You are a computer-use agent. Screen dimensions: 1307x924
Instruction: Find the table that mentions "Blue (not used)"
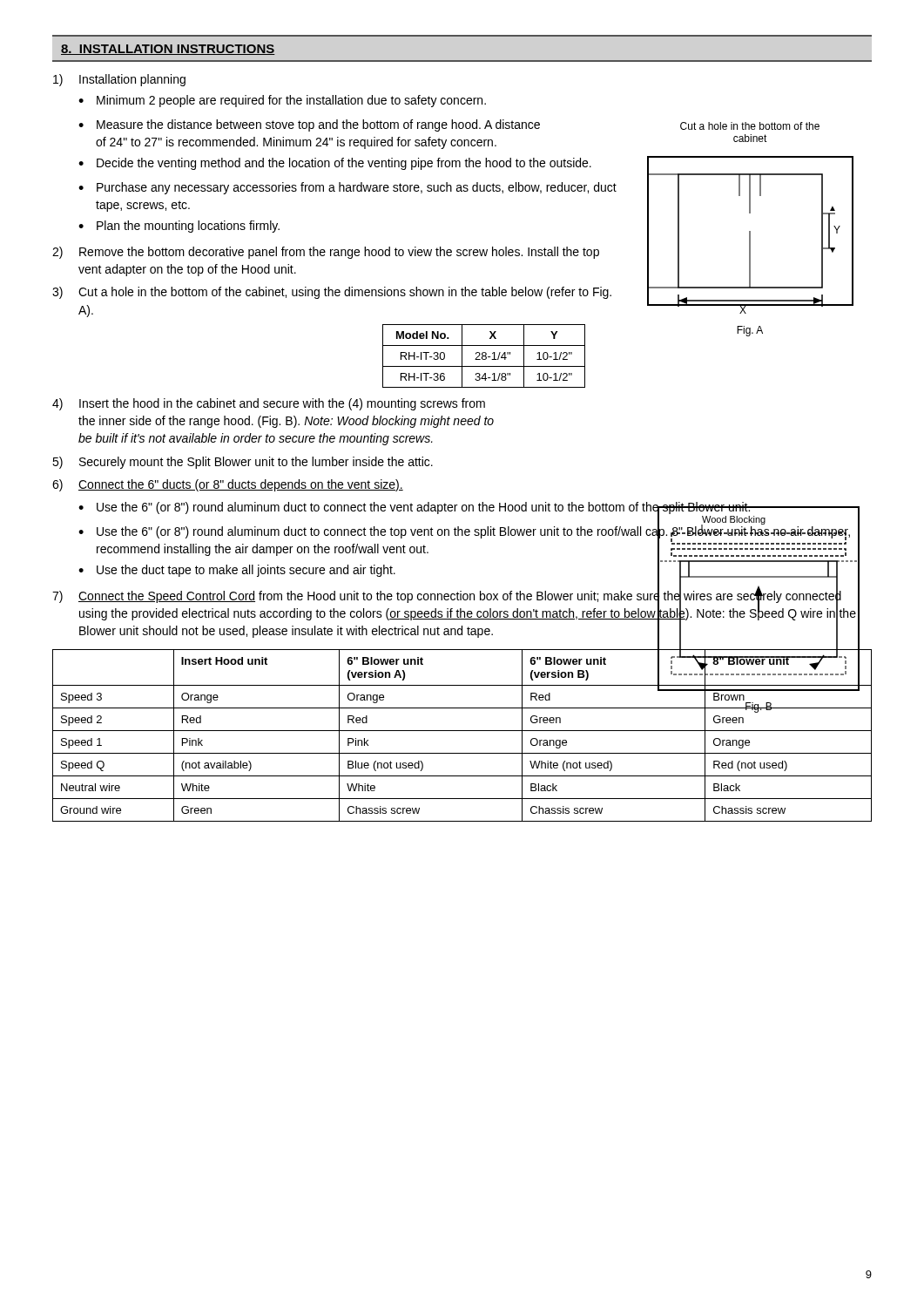pyautogui.click(x=462, y=735)
